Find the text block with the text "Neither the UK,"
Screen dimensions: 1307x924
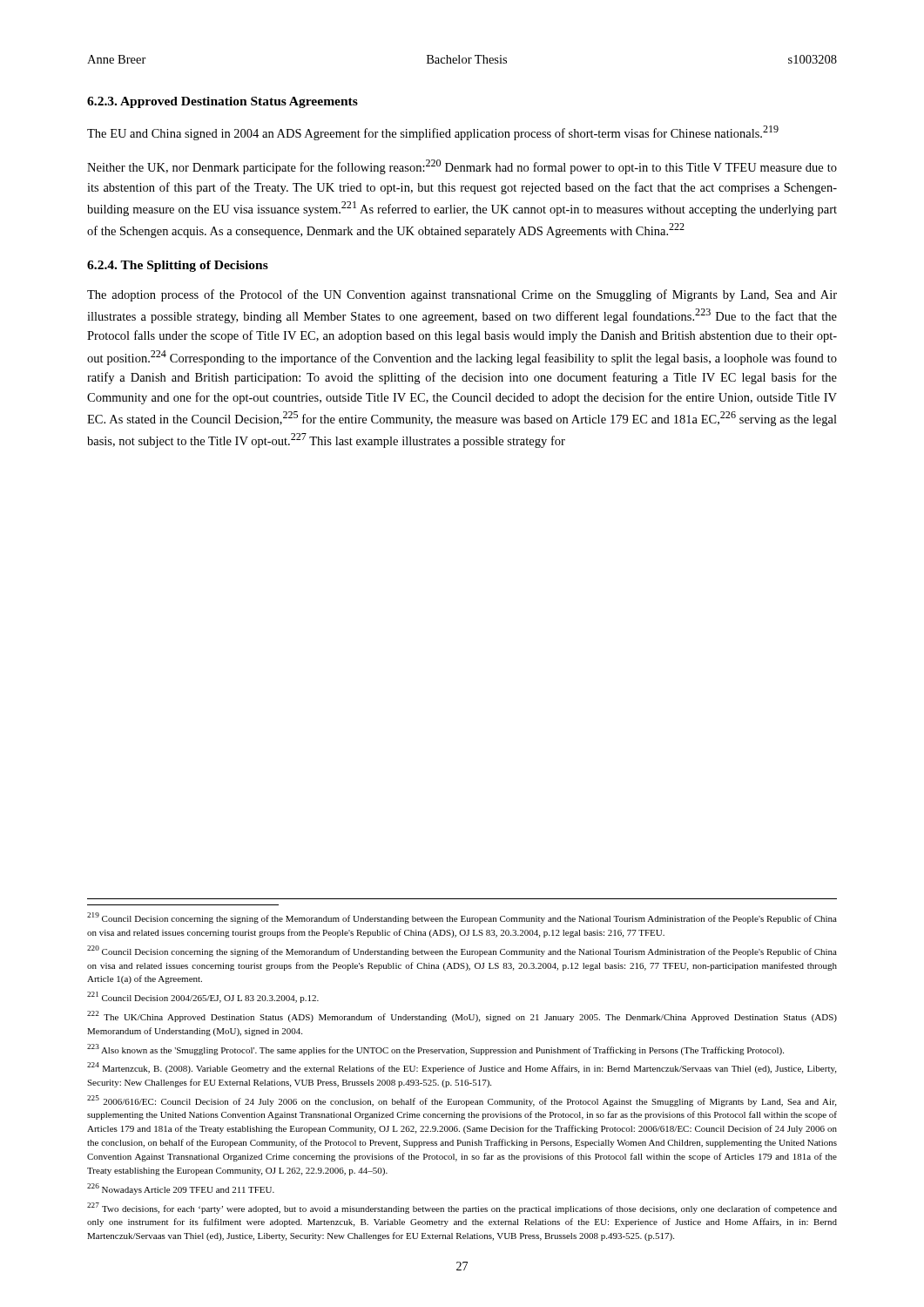point(462,198)
